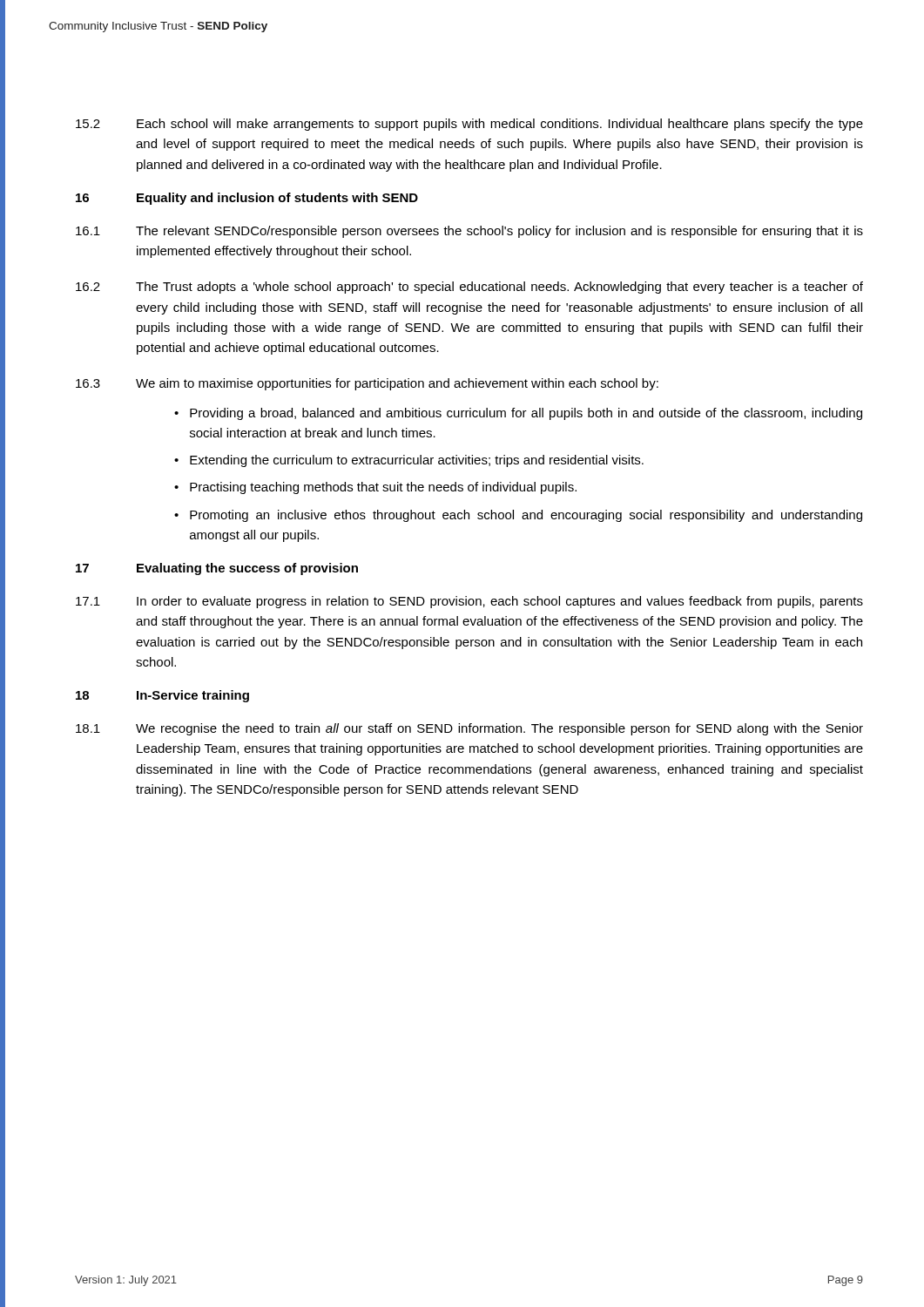Viewport: 924px width, 1307px height.
Task: Where is the passage that starts "3 We aim"?
Action: [x=469, y=383]
